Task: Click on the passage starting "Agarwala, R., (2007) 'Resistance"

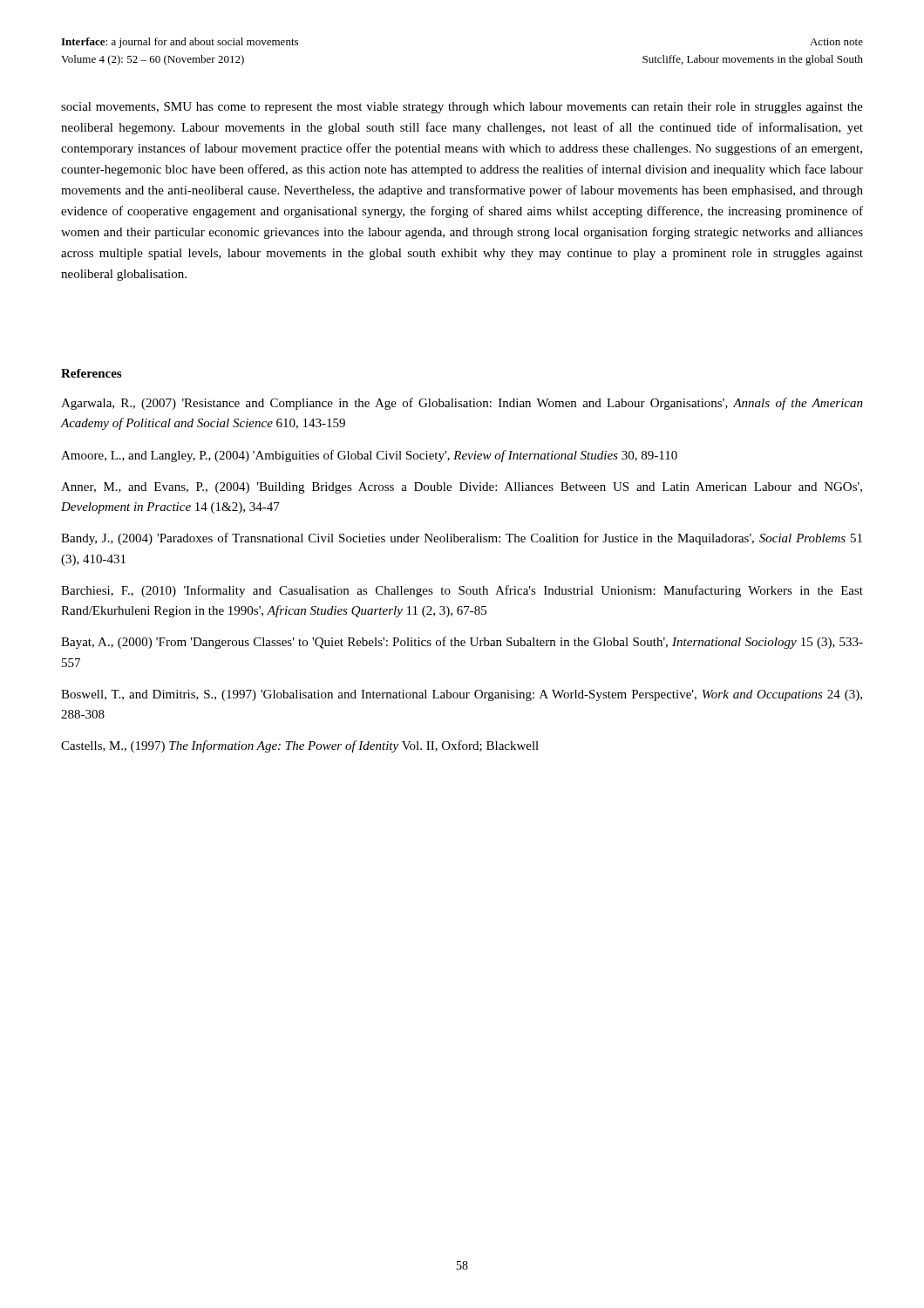Action: tap(462, 413)
